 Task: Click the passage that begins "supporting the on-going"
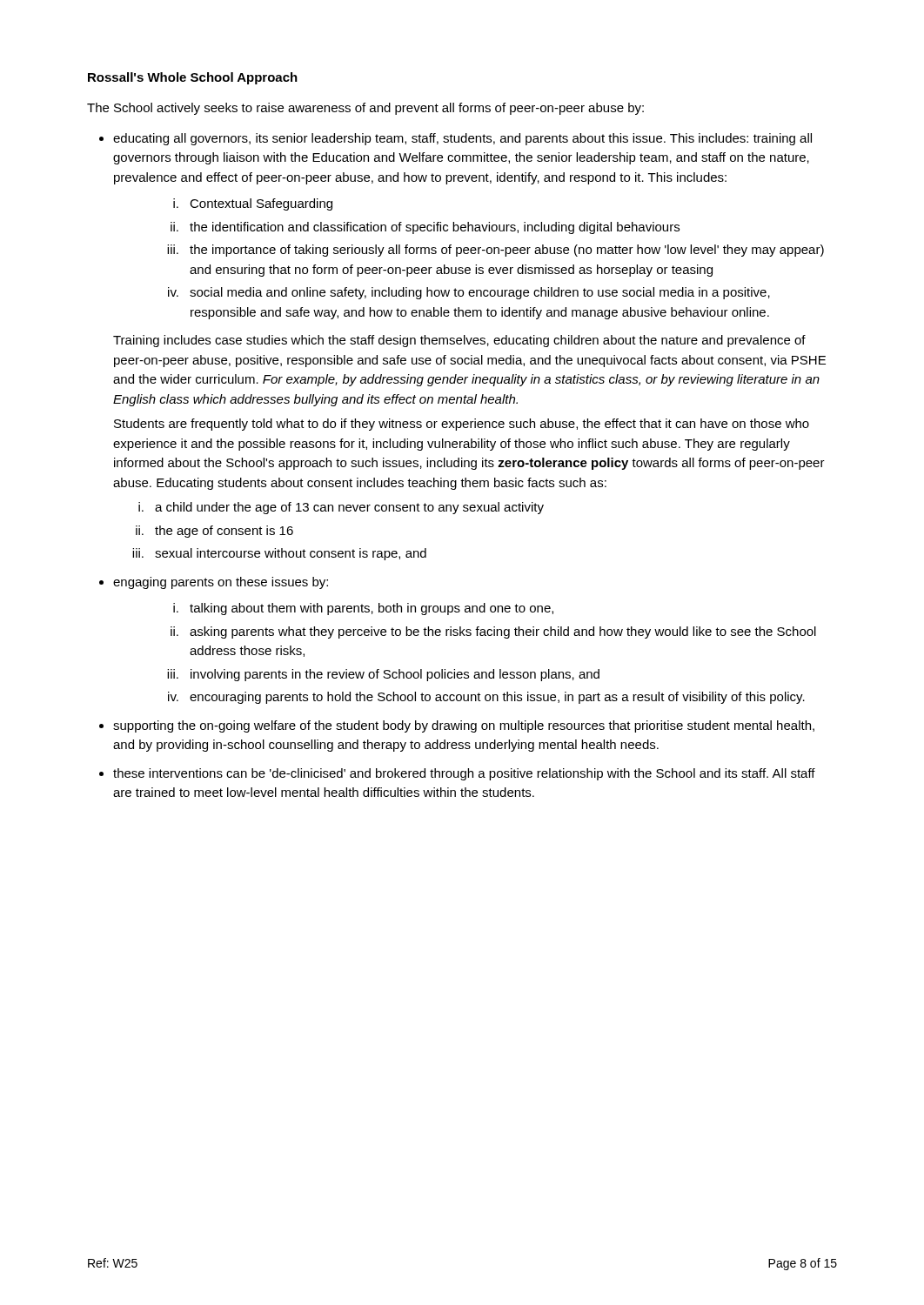(464, 735)
